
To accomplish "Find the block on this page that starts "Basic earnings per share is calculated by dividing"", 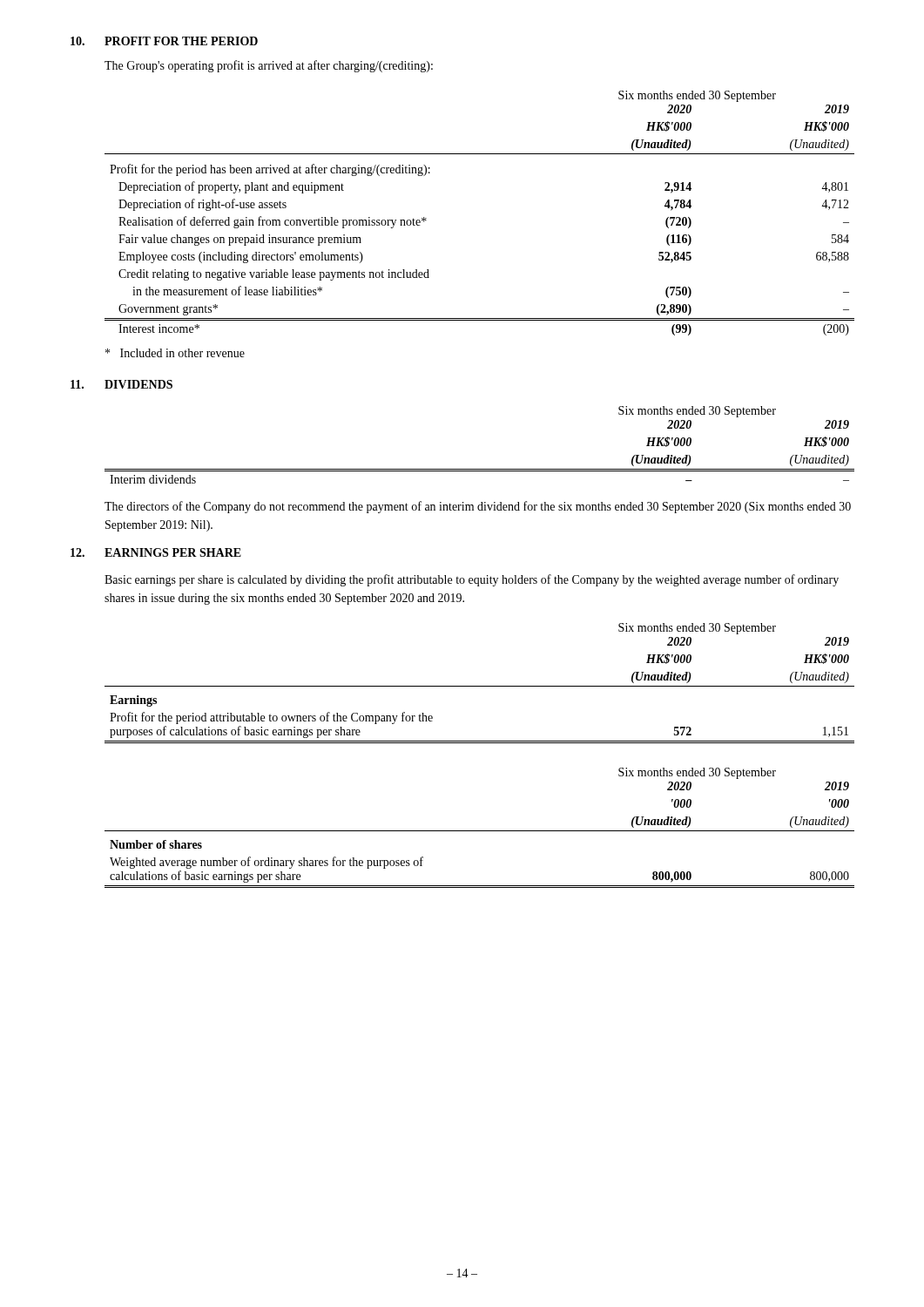I will [472, 589].
